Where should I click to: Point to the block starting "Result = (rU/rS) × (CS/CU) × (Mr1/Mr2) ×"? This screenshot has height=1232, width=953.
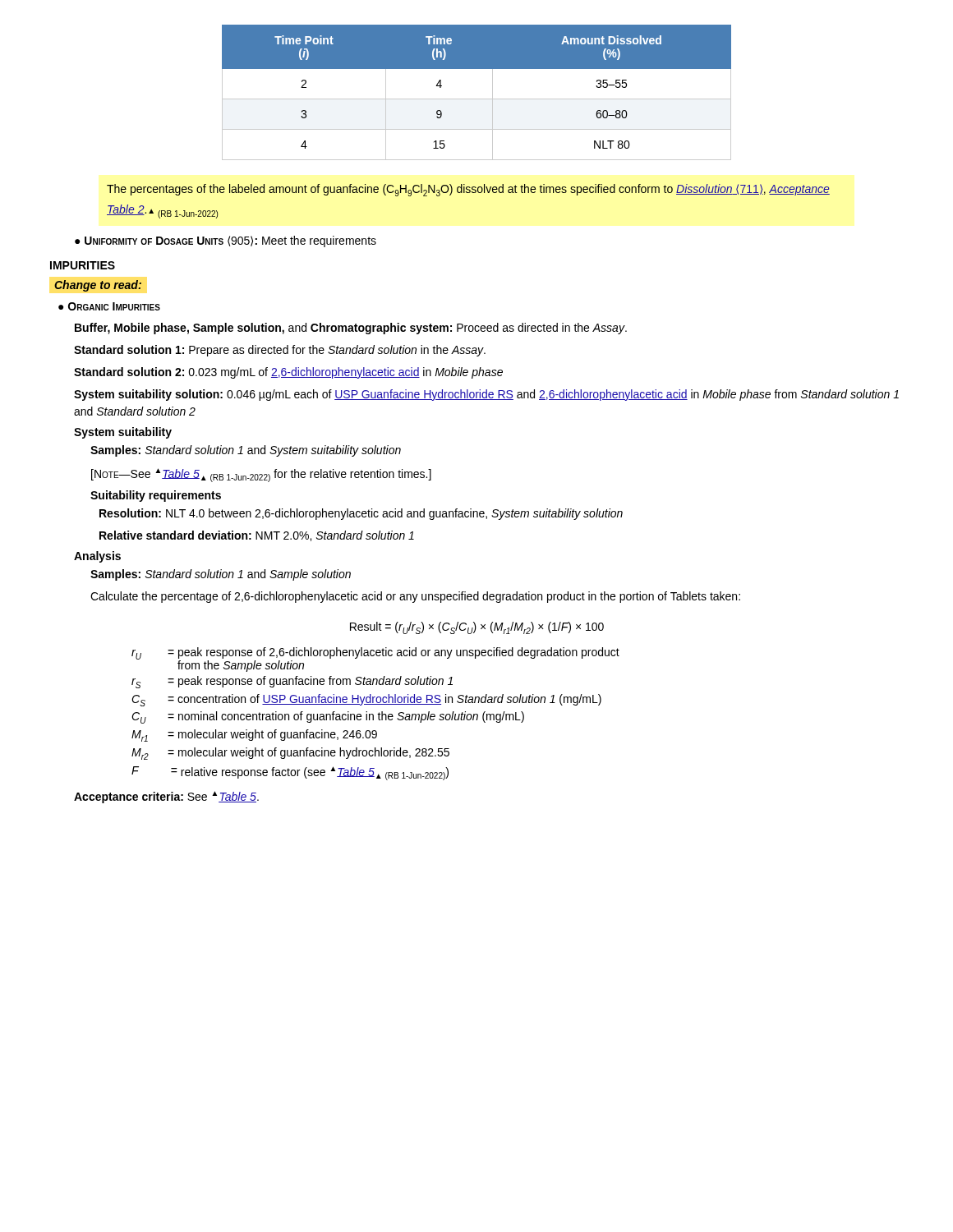[x=476, y=628]
